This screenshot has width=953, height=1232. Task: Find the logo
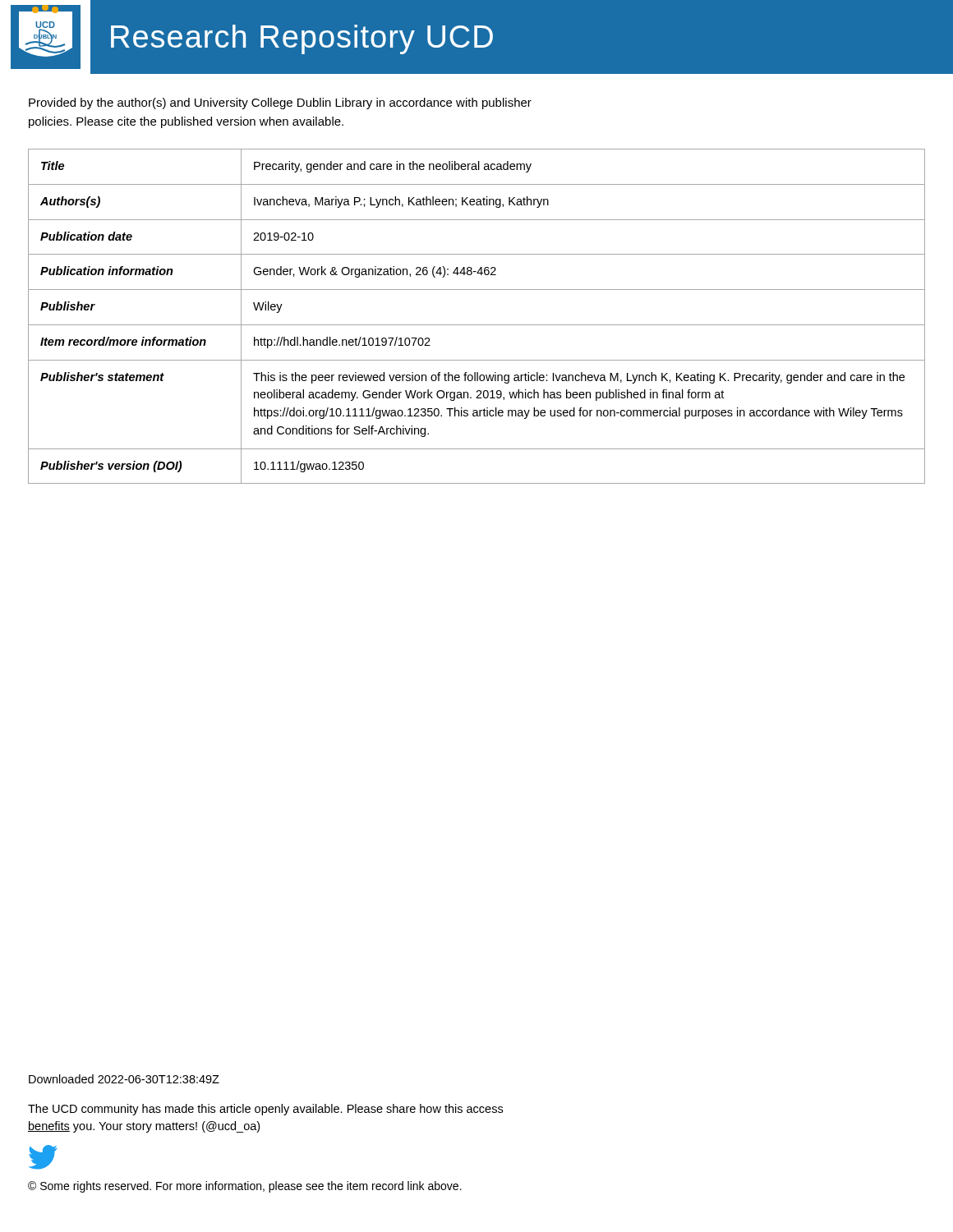476,1160
